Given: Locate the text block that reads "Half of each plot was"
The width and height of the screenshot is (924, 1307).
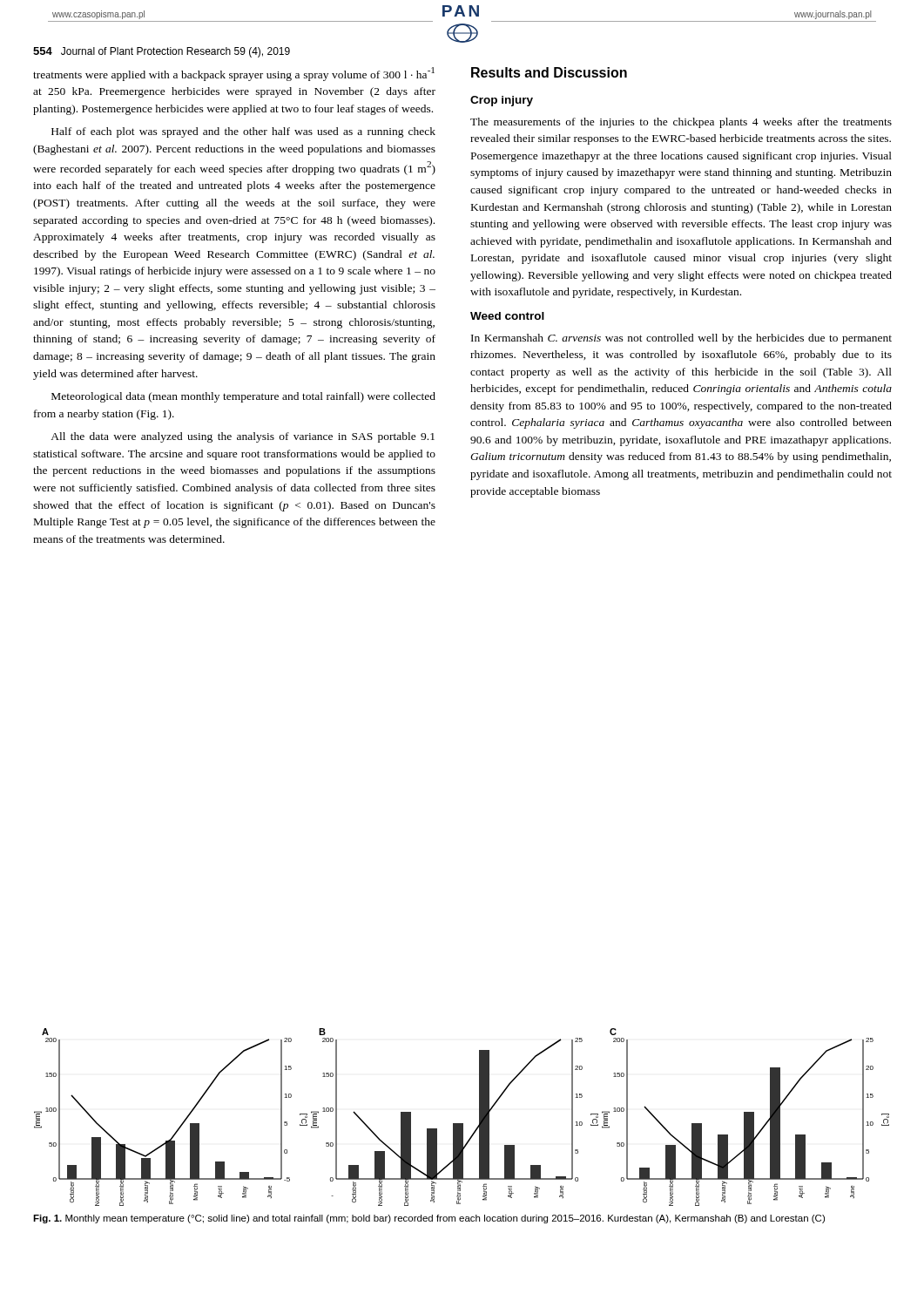Looking at the screenshot, I should click(x=234, y=252).
